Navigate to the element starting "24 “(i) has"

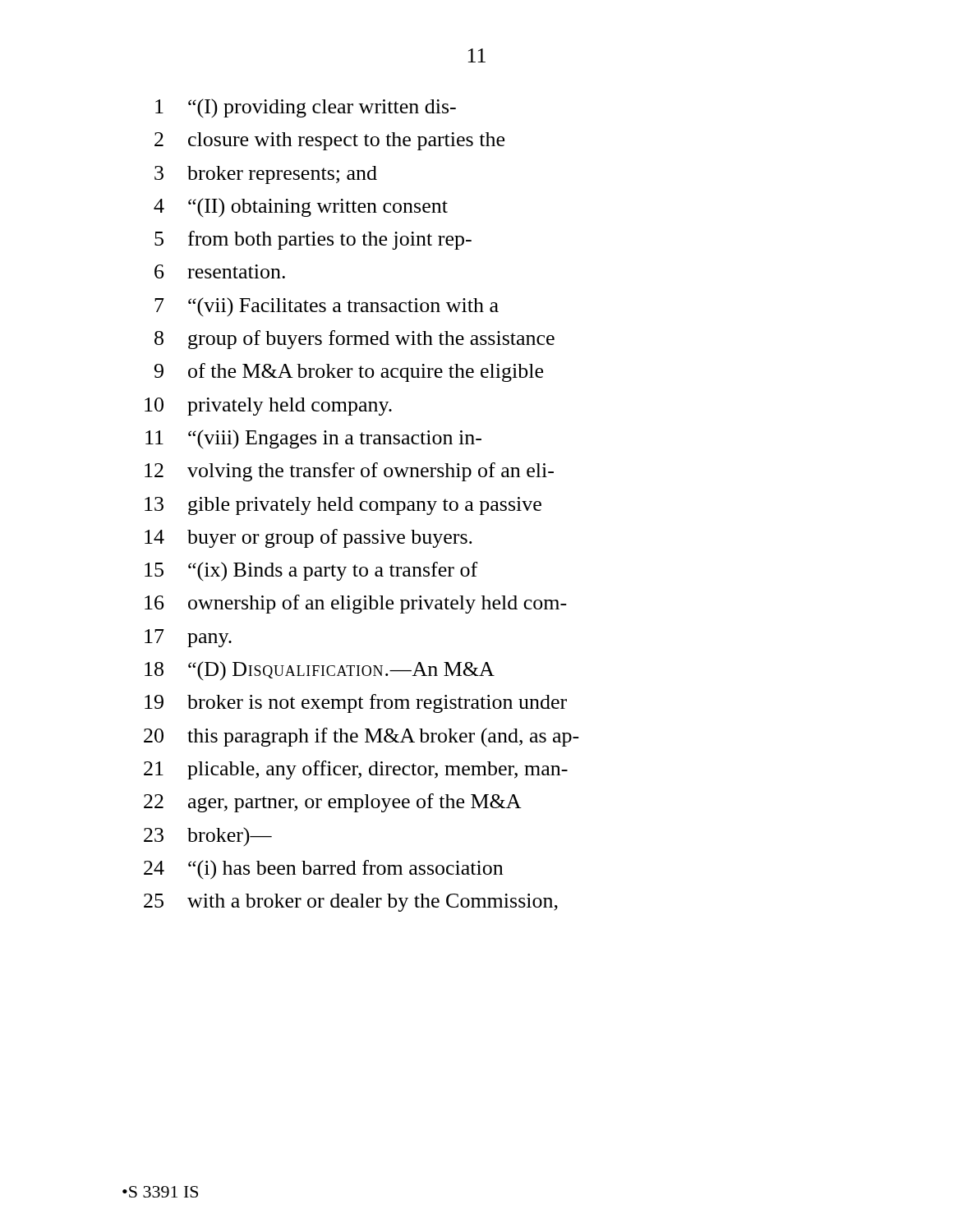pos(500,885)
